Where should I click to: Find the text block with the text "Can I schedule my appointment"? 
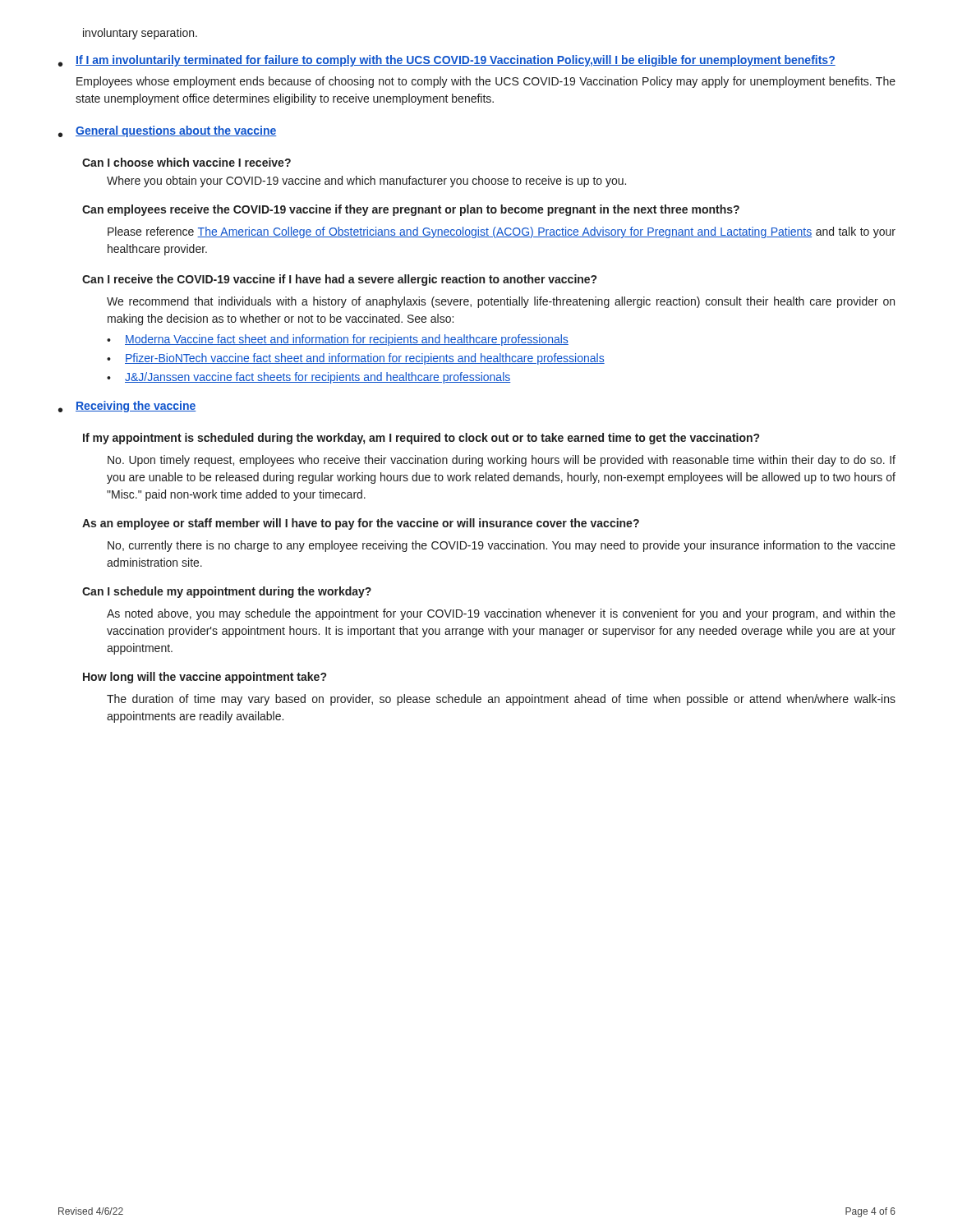tap(227, 592)
